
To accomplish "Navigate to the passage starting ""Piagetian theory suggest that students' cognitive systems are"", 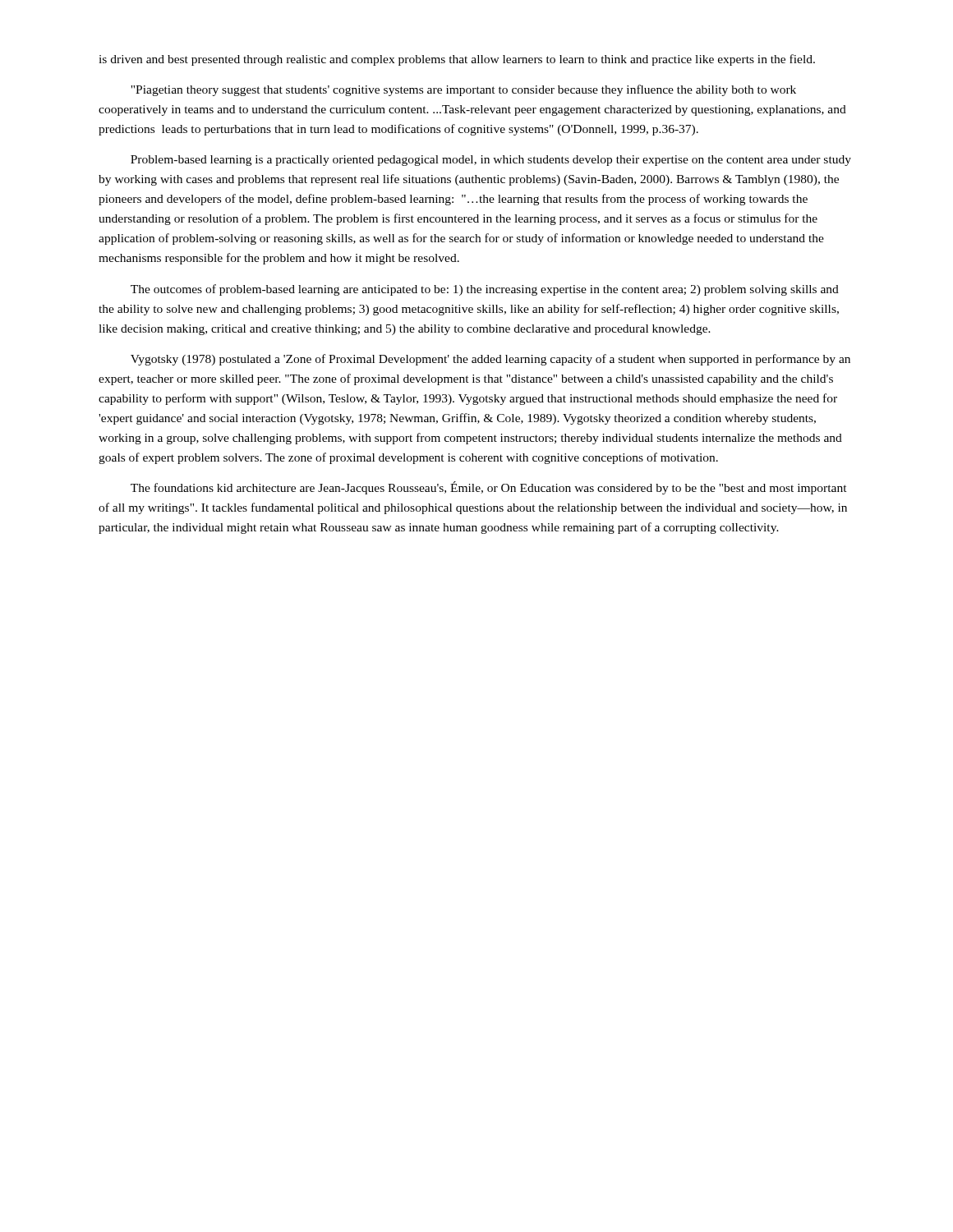I will [476, 109].
